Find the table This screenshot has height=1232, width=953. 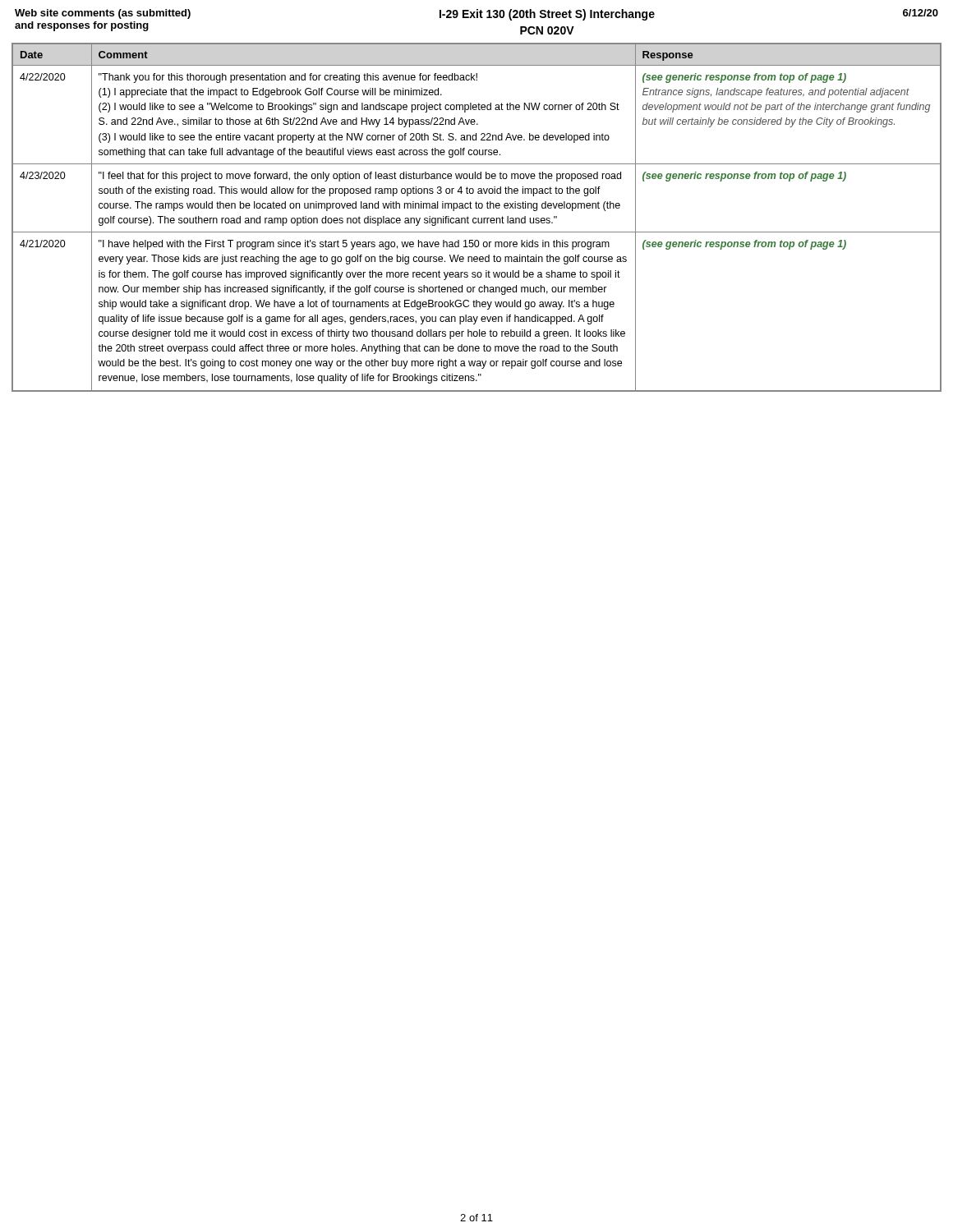[x=476, y=217]
